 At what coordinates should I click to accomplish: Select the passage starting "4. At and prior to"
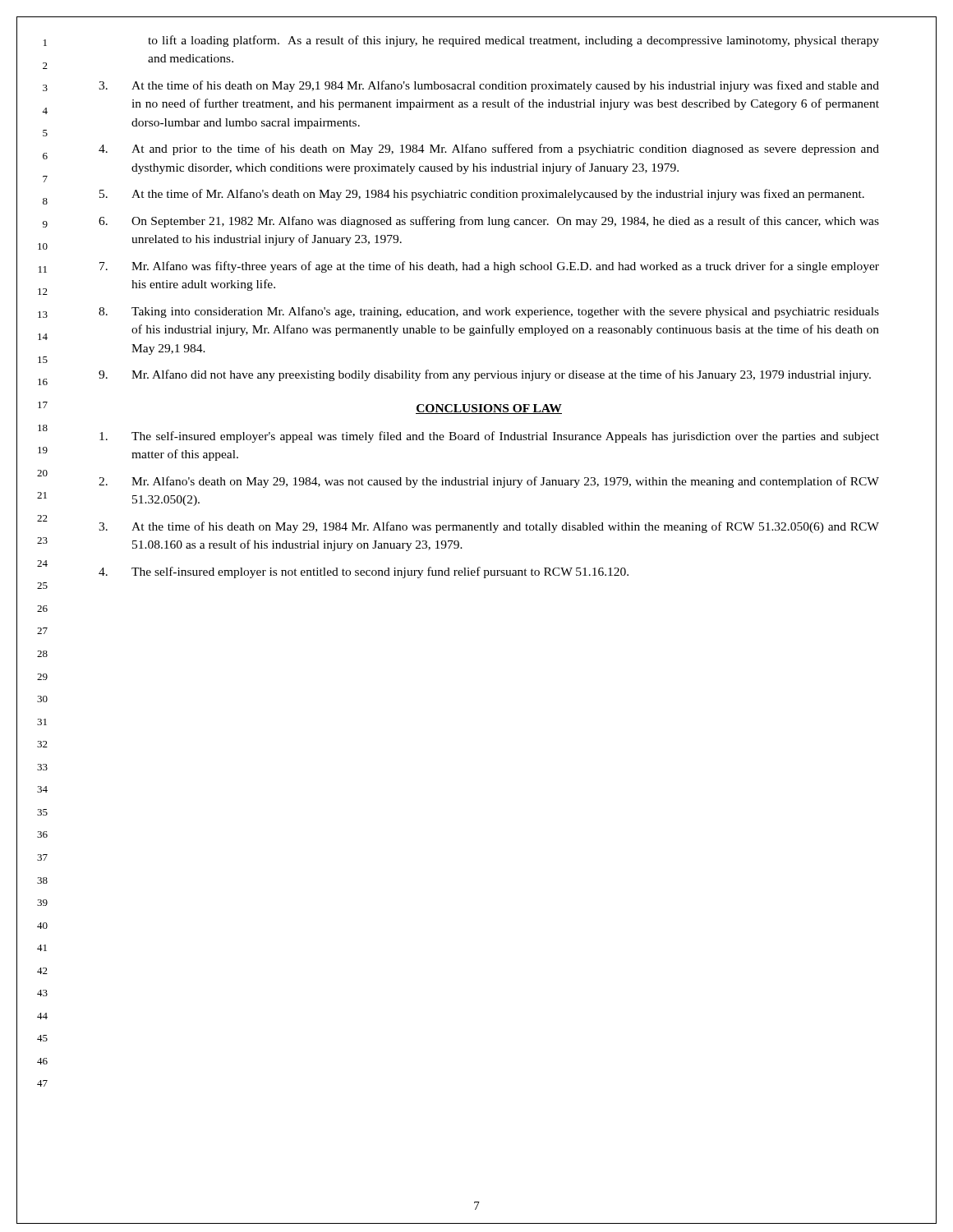489,158
